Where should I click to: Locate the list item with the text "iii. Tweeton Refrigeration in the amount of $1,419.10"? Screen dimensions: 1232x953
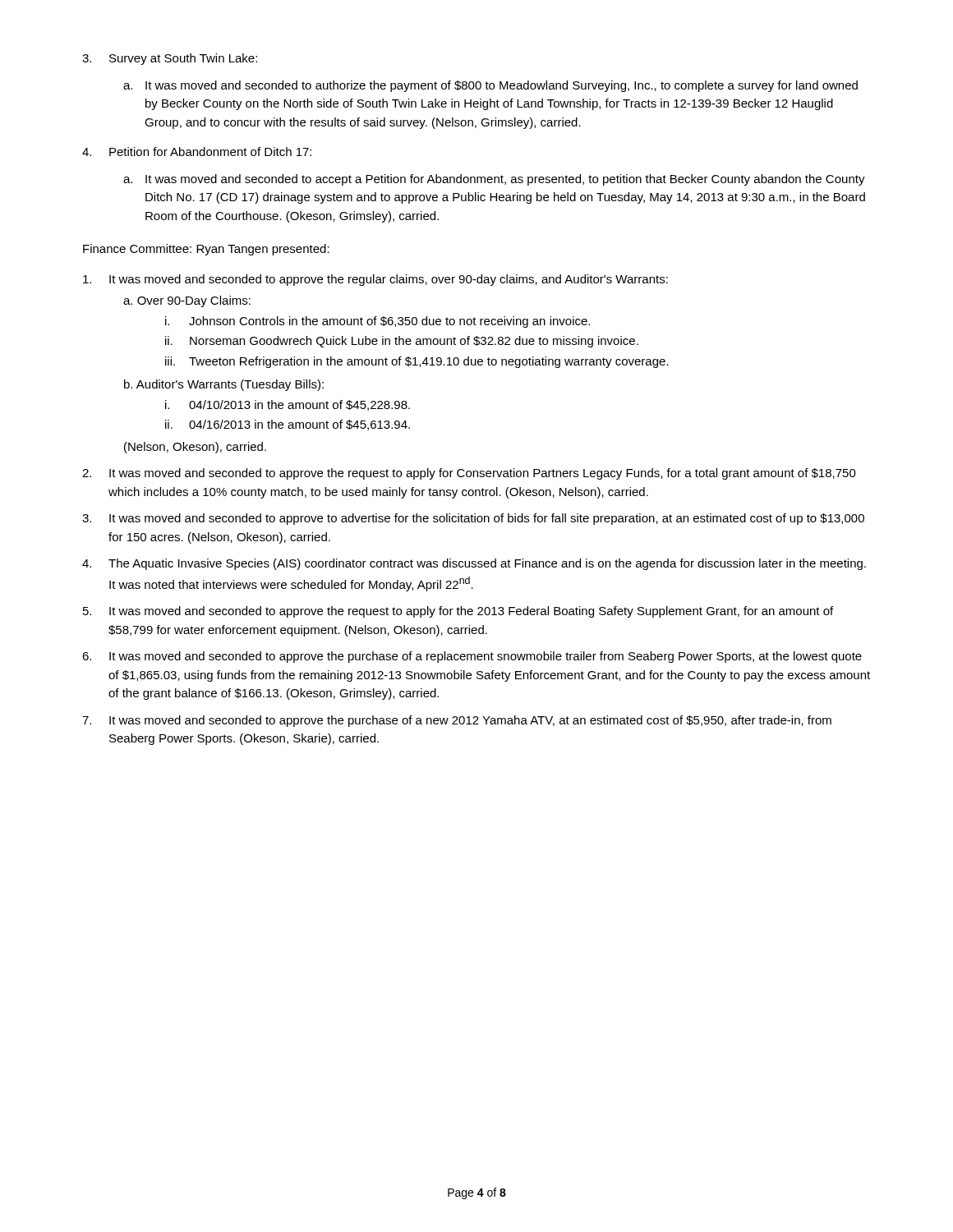tap(417, 361)
